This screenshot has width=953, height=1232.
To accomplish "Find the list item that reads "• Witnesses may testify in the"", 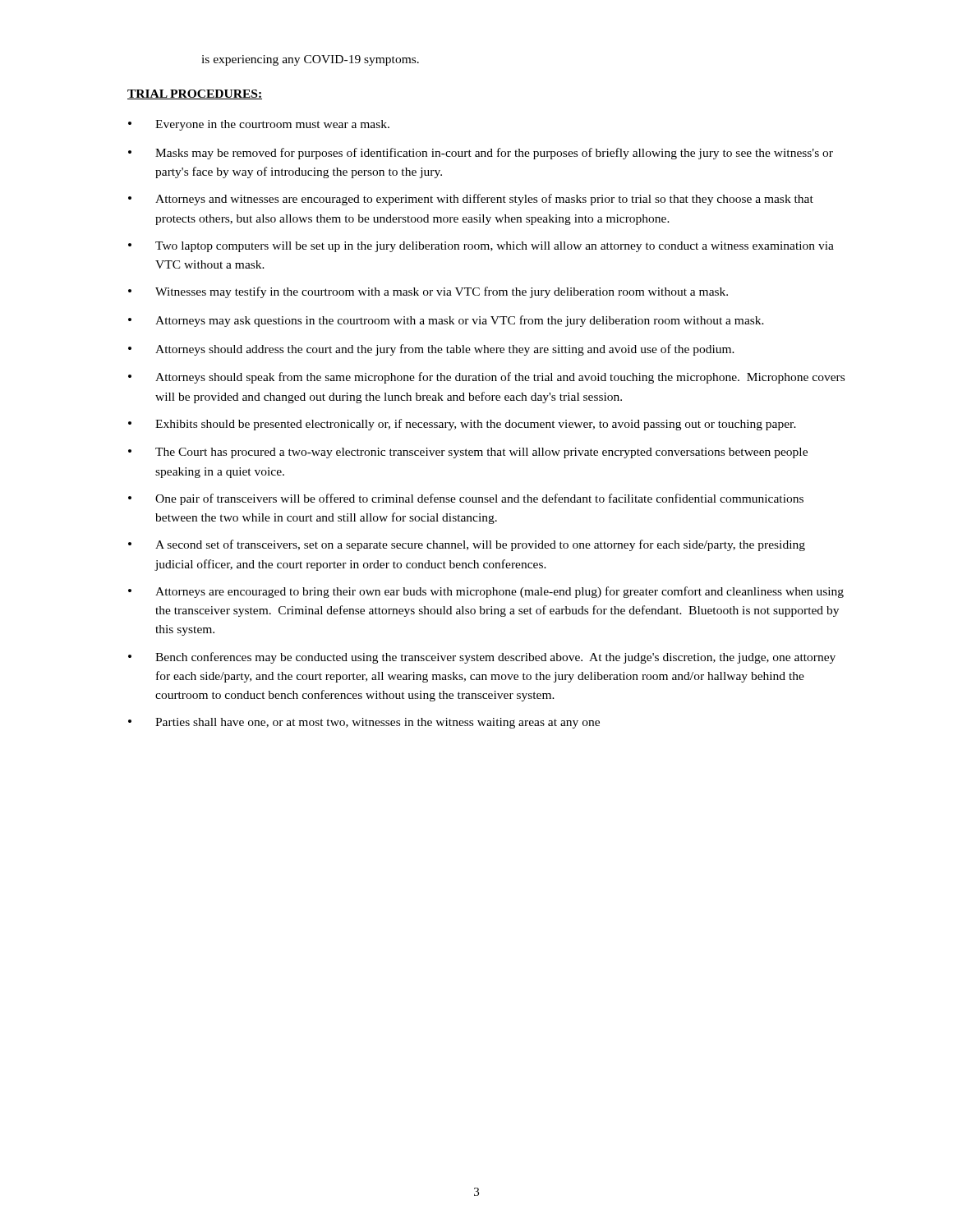I will click(x=487, y=292).
